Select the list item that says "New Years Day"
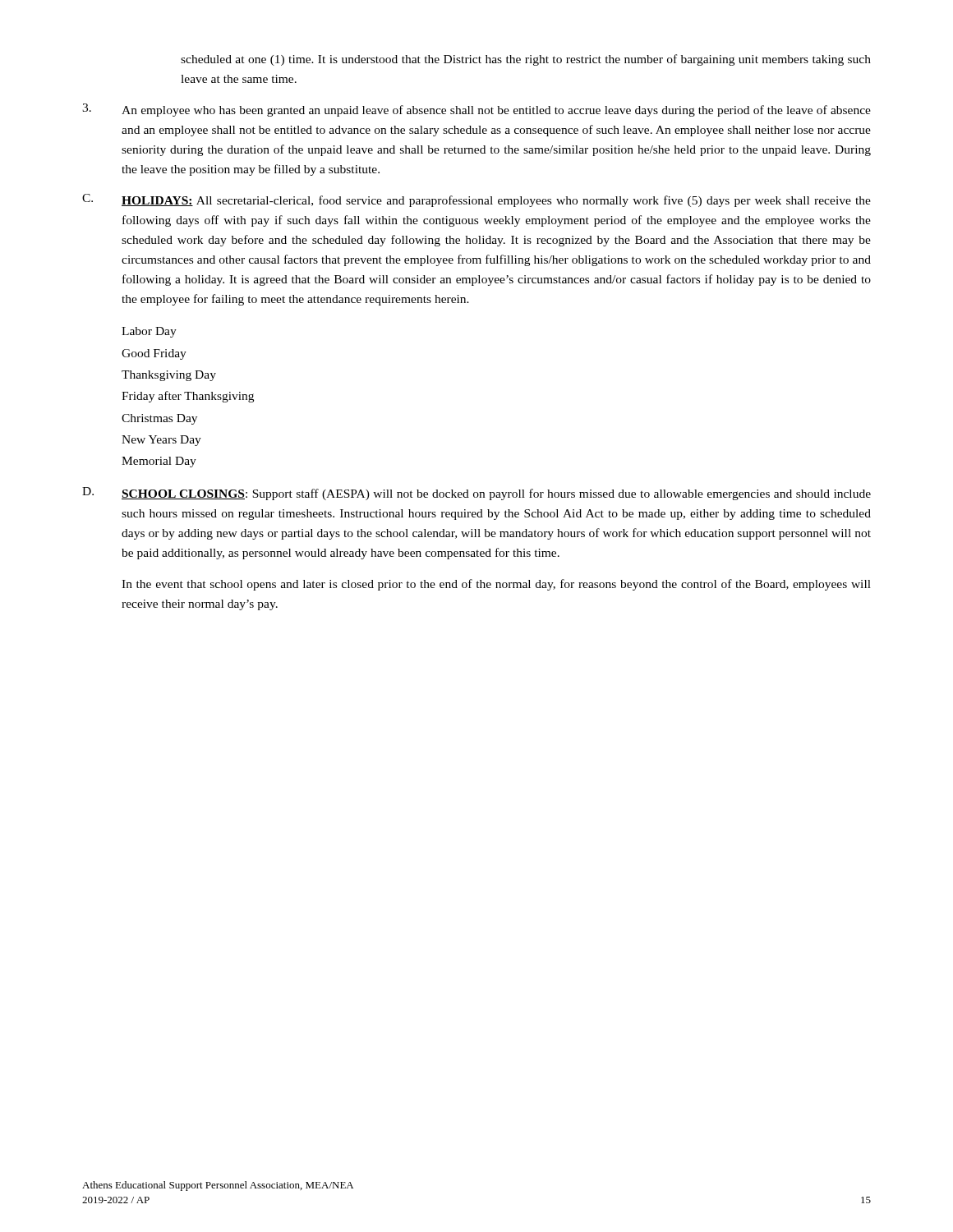This screenshot has width=953, height=1232. (161, 439)
